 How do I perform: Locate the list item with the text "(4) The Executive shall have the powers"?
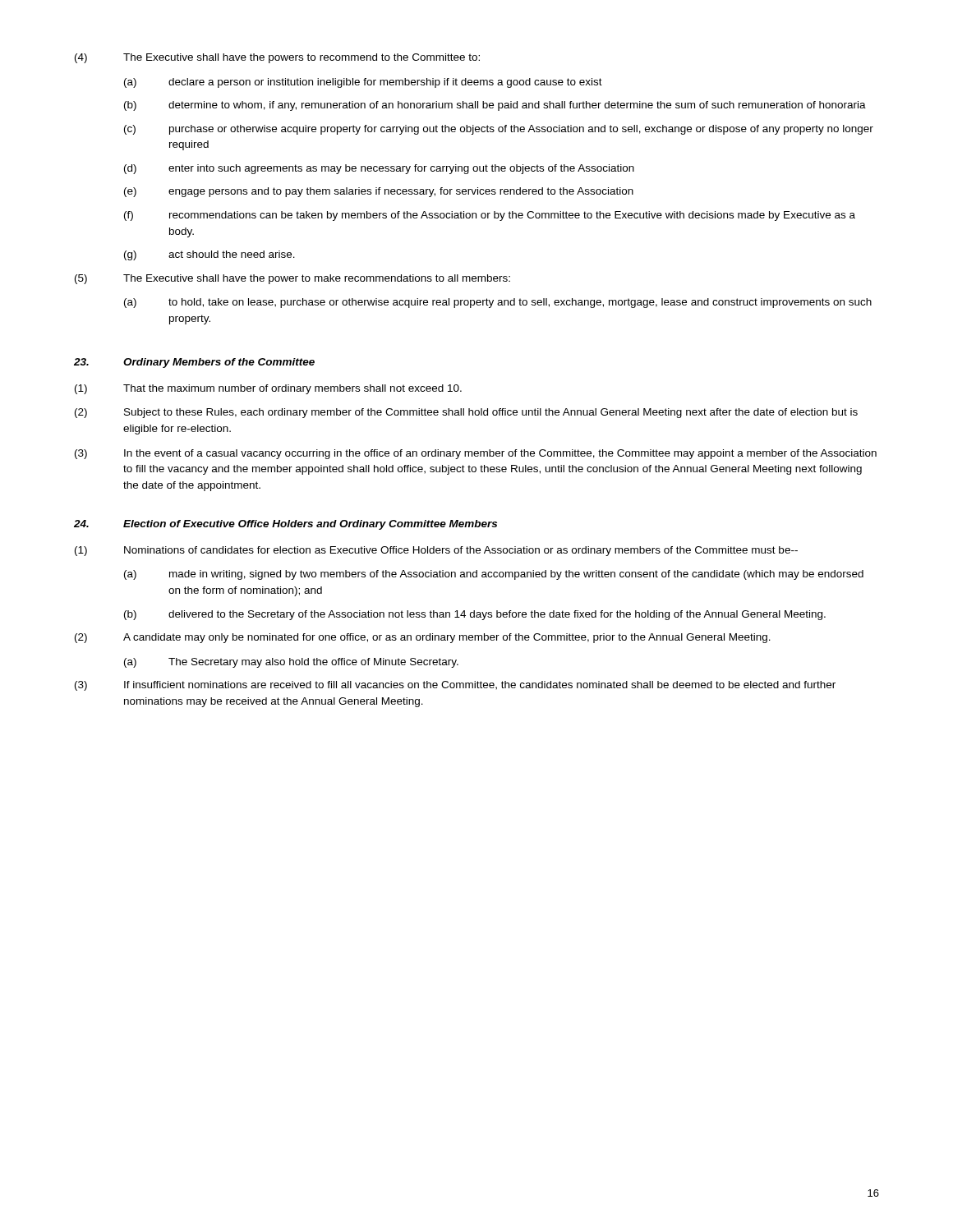pos(476,57)
